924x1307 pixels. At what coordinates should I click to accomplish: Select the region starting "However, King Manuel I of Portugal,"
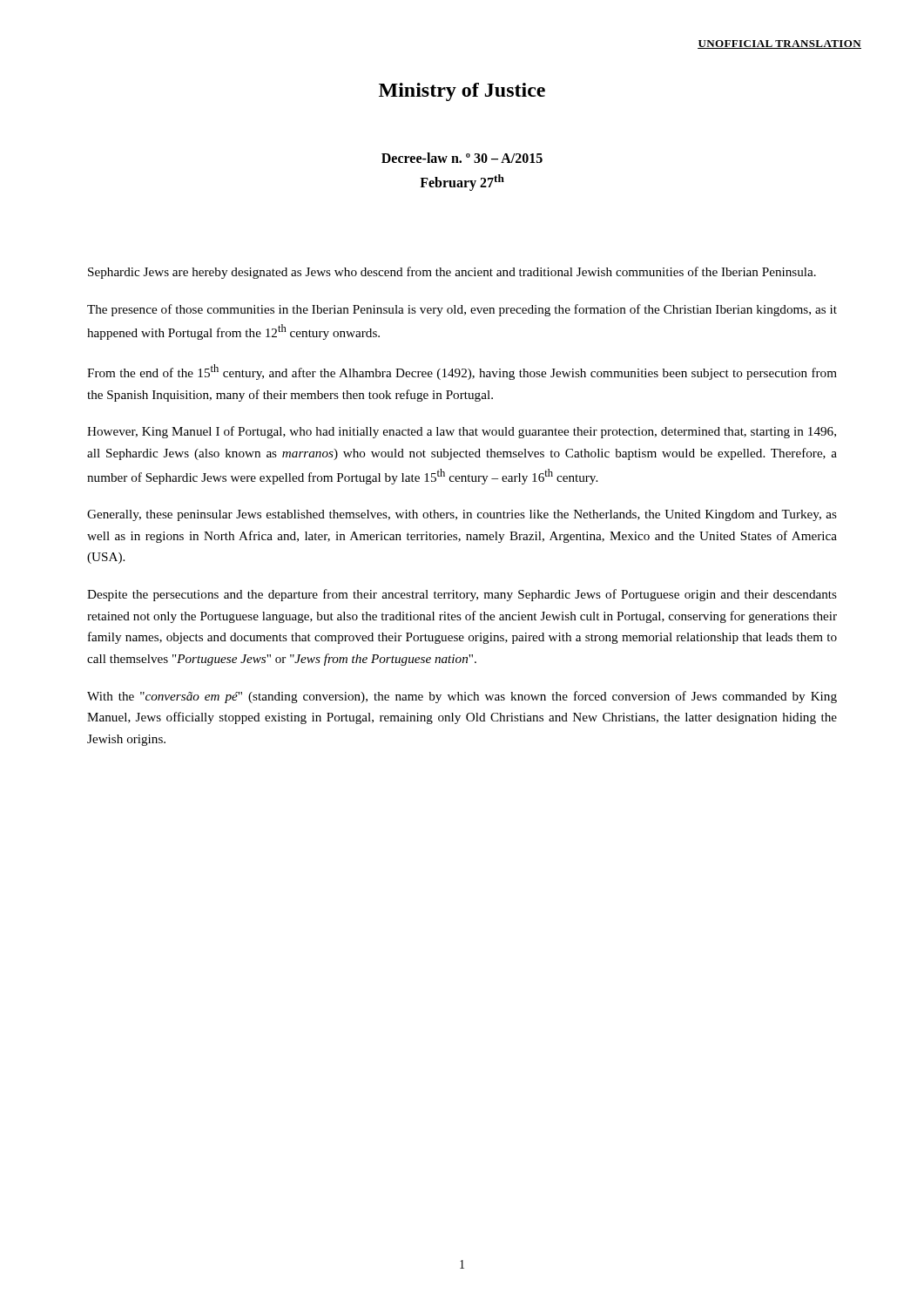pos(462,454)
